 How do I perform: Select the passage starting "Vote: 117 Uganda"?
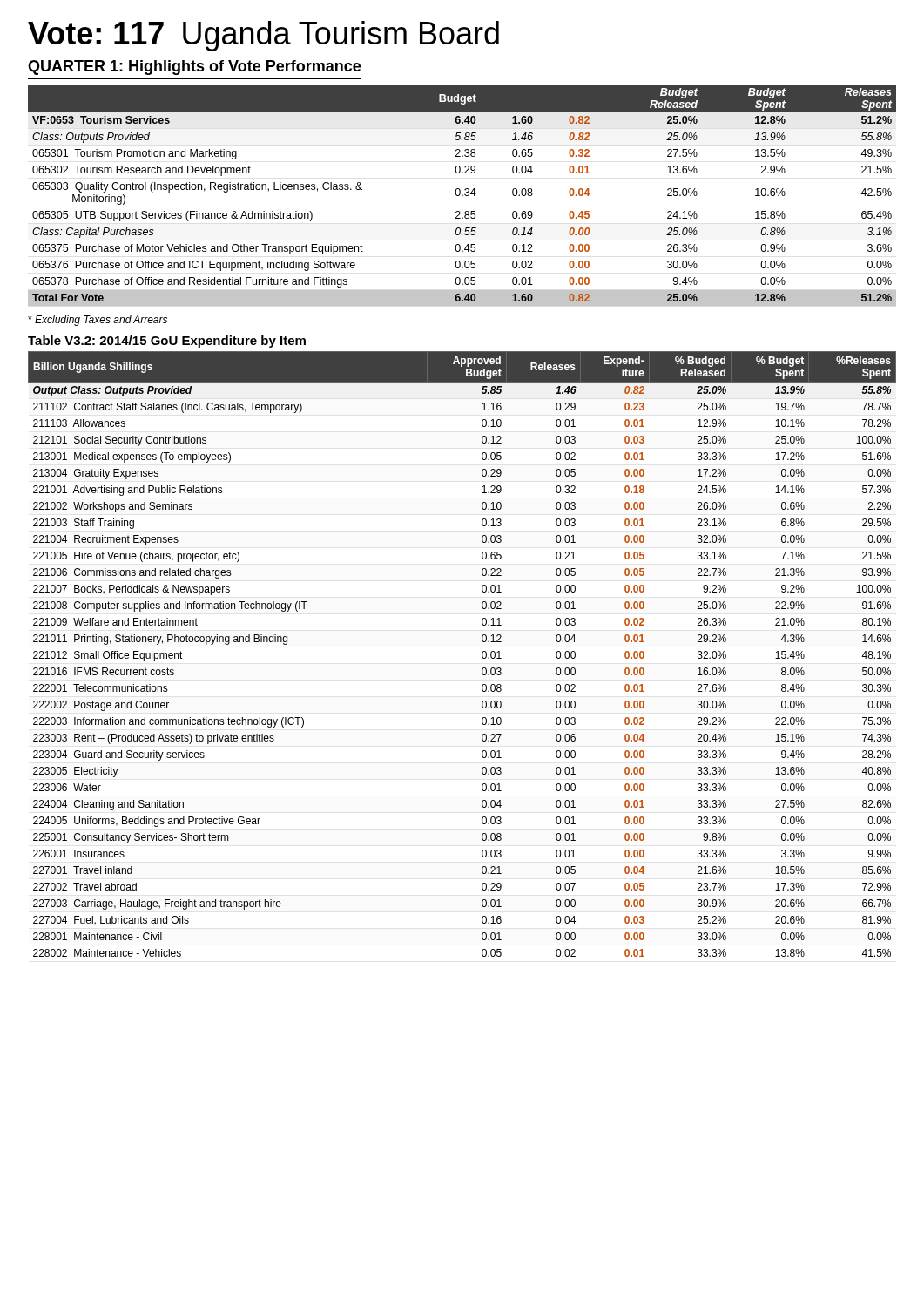click(x=264, y=34)
